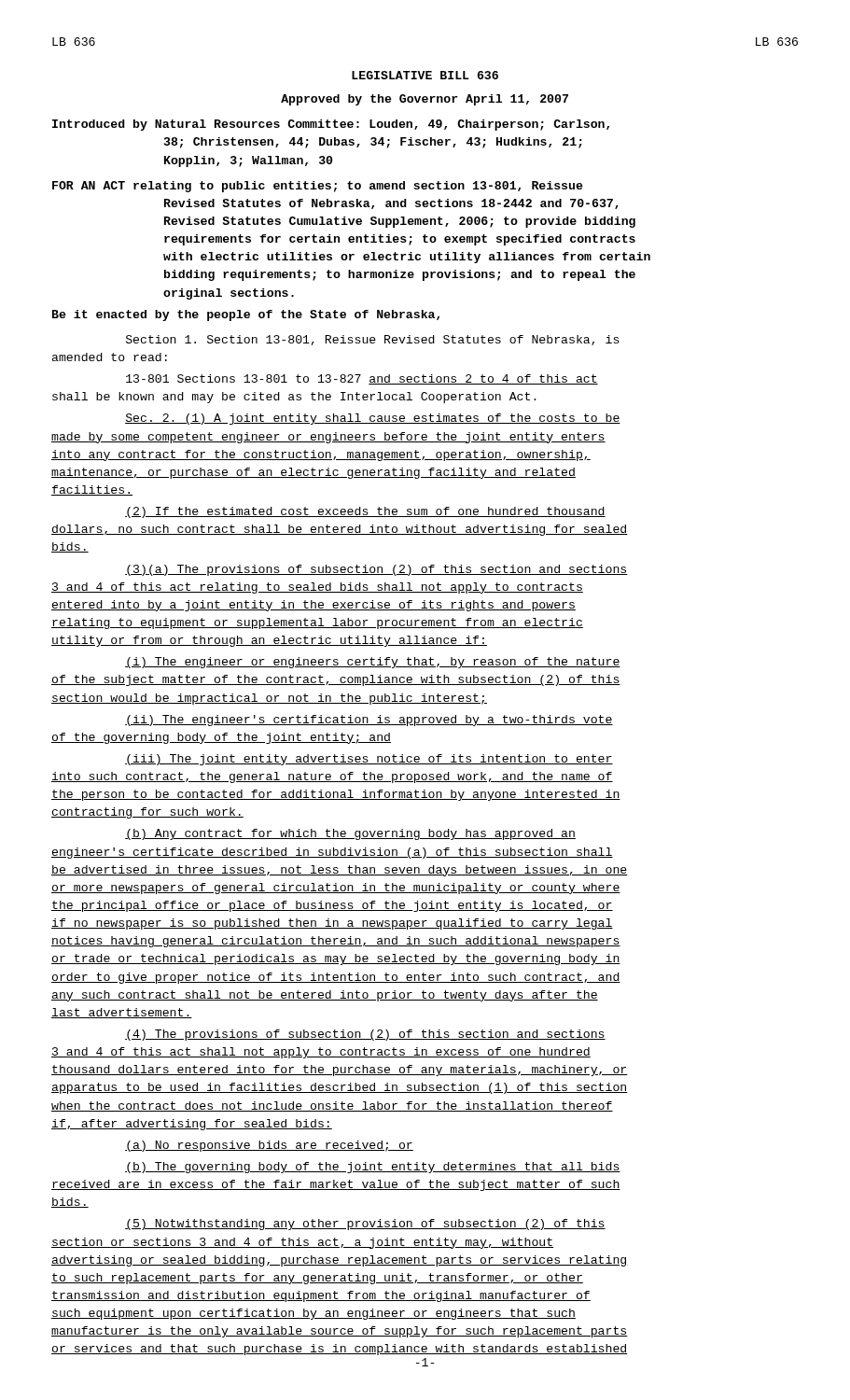850x1400 pixels.
Task: Select the passage starting "Introduced by Natural Resources Committee:"
Action: 425,144
